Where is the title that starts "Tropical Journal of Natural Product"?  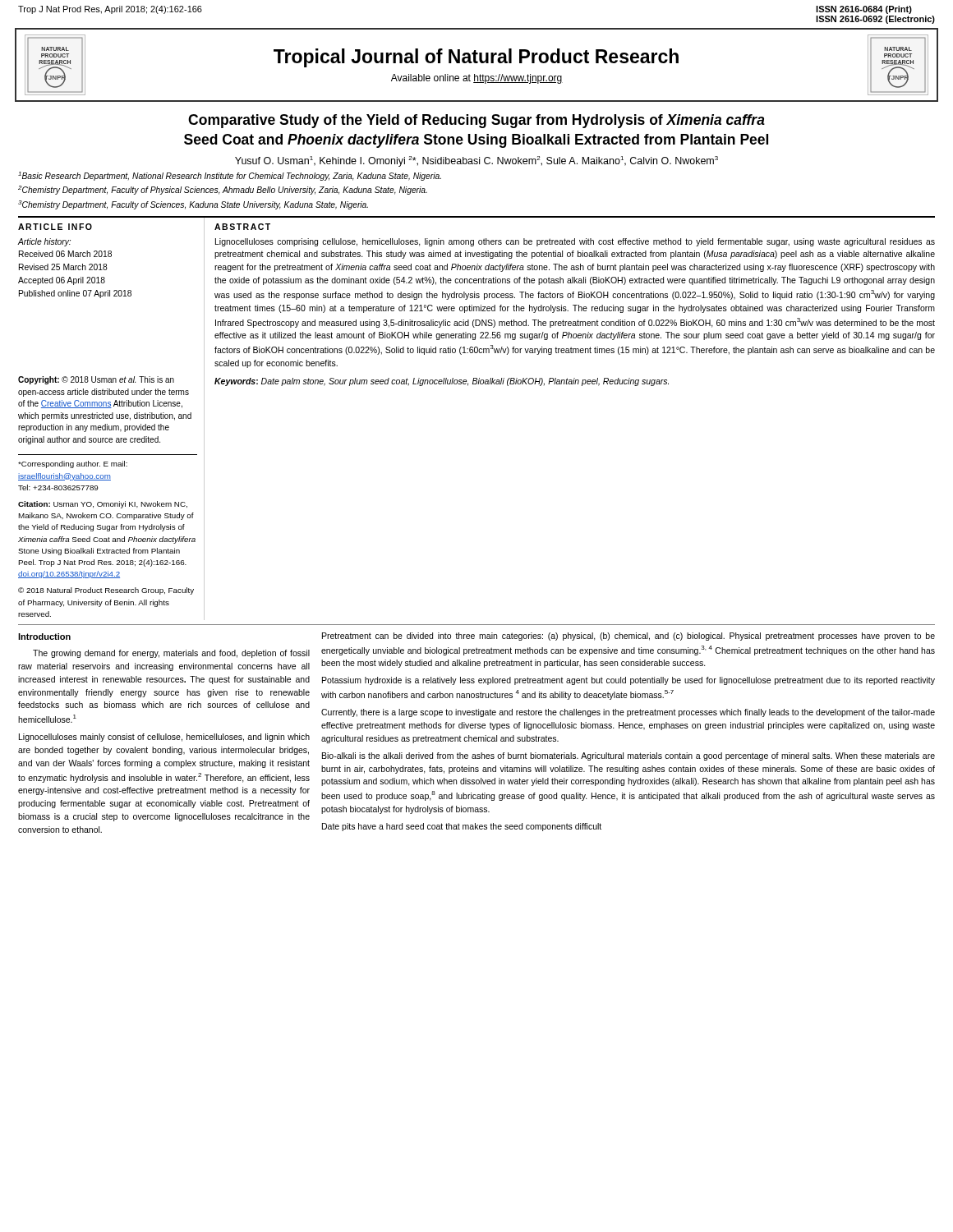click(476, 57)
